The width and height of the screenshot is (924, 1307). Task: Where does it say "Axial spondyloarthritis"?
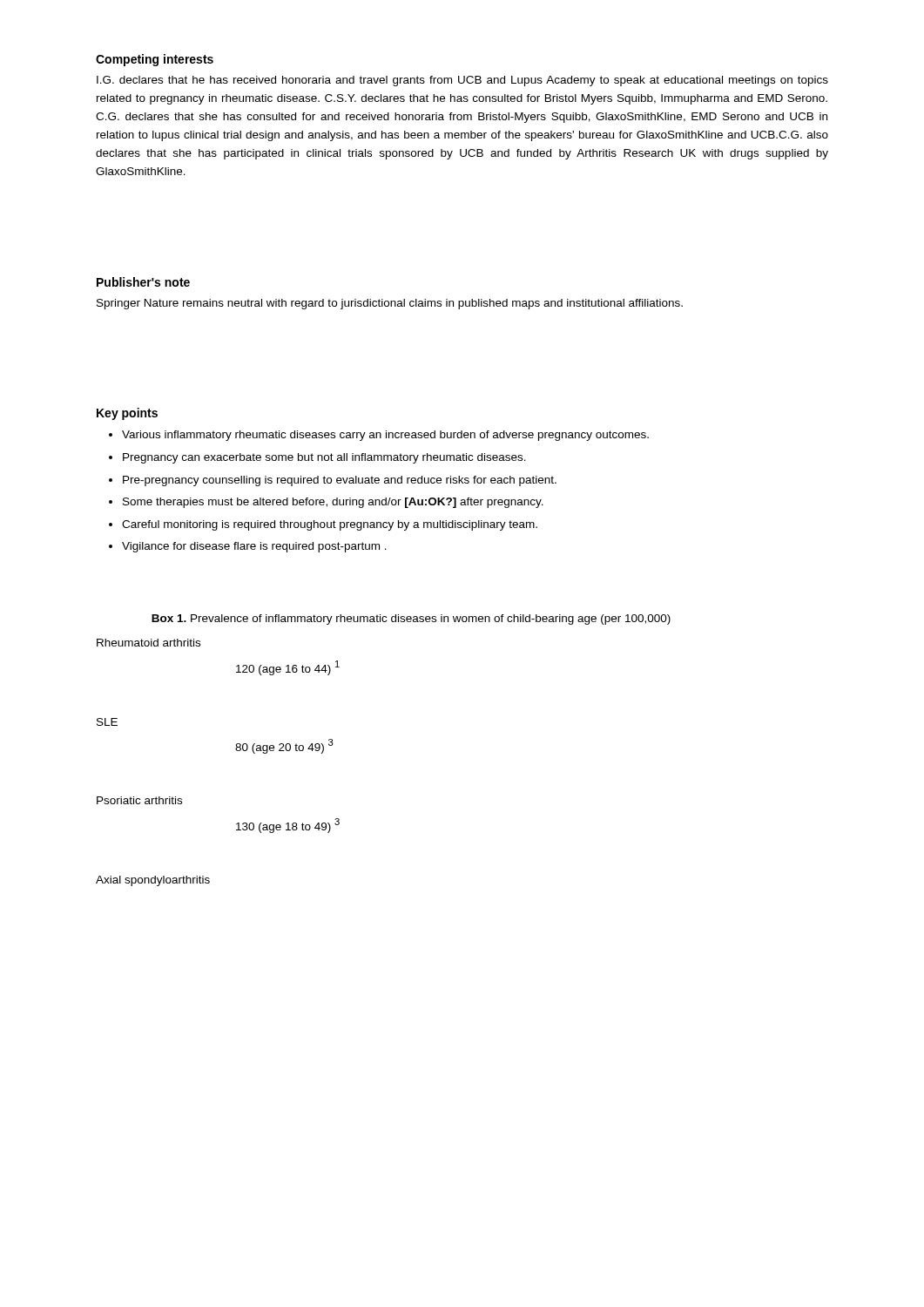pyautogui.click(x=153, y=880)
